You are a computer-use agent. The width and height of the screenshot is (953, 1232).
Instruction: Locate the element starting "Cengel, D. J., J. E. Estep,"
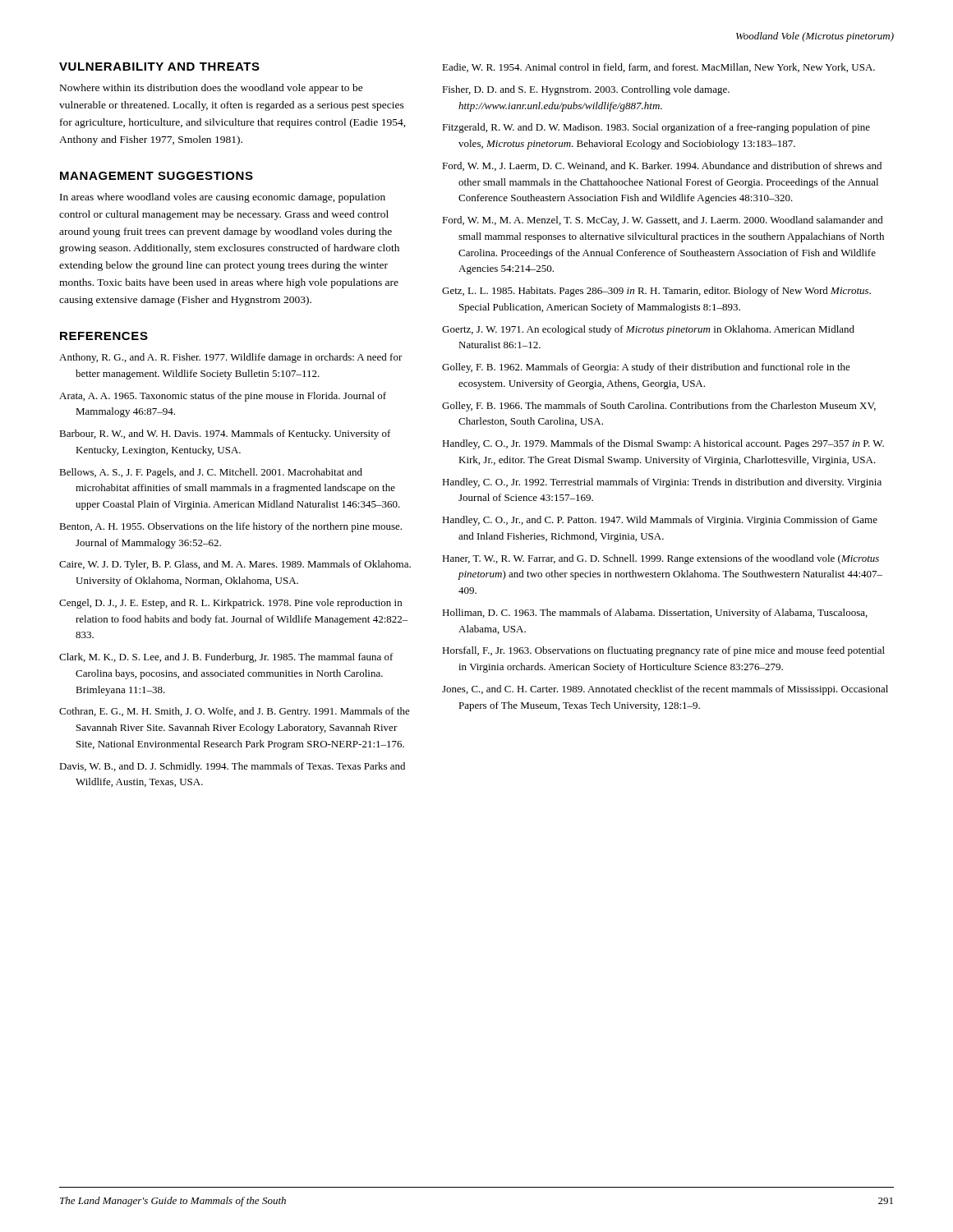click(233, 619)
